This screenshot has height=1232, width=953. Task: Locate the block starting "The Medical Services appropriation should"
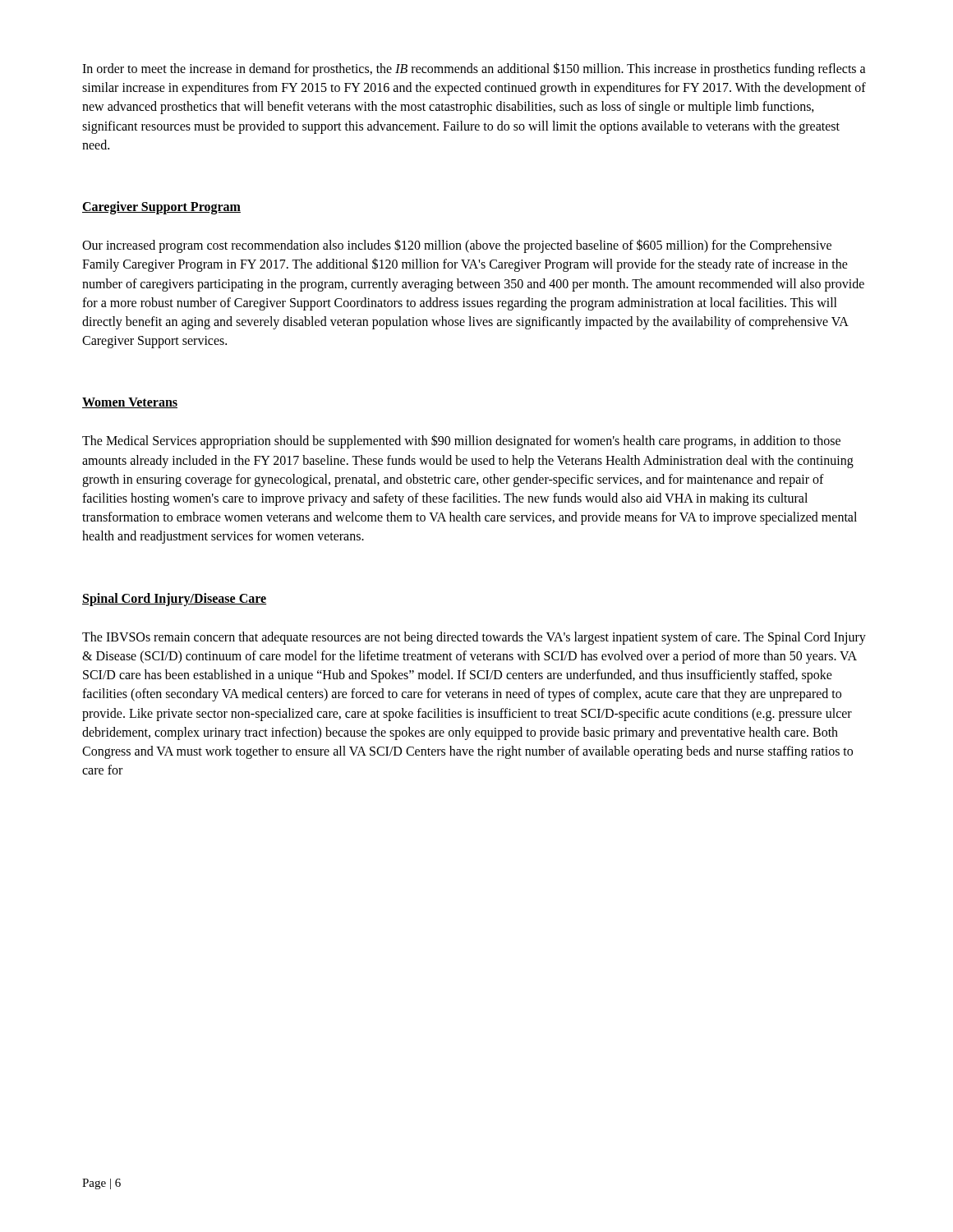[476, 489]
